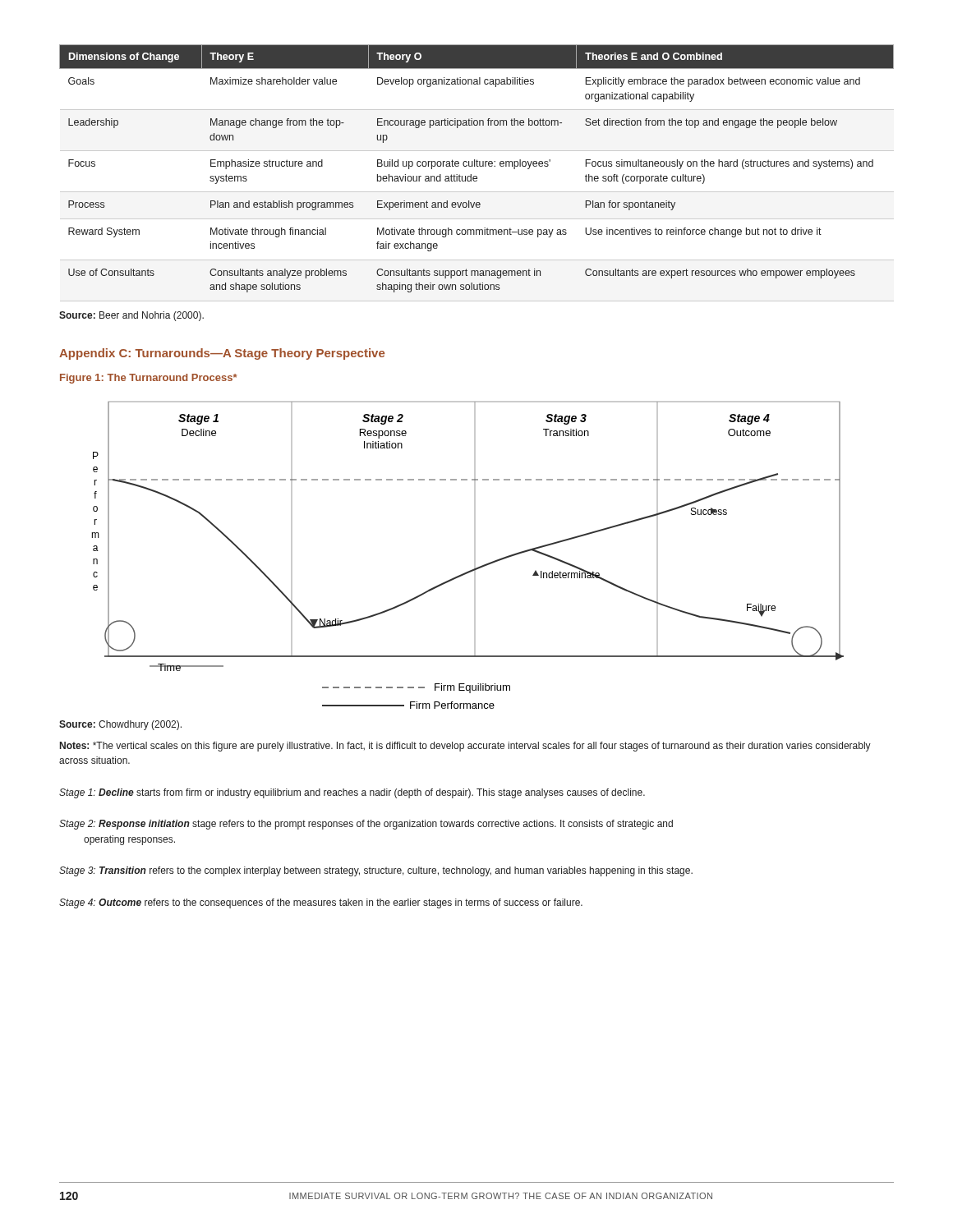Select the text block that reads "Notes: *The vertical scales on"
This screenshot has height=1232, width=953.
[465, 753]
